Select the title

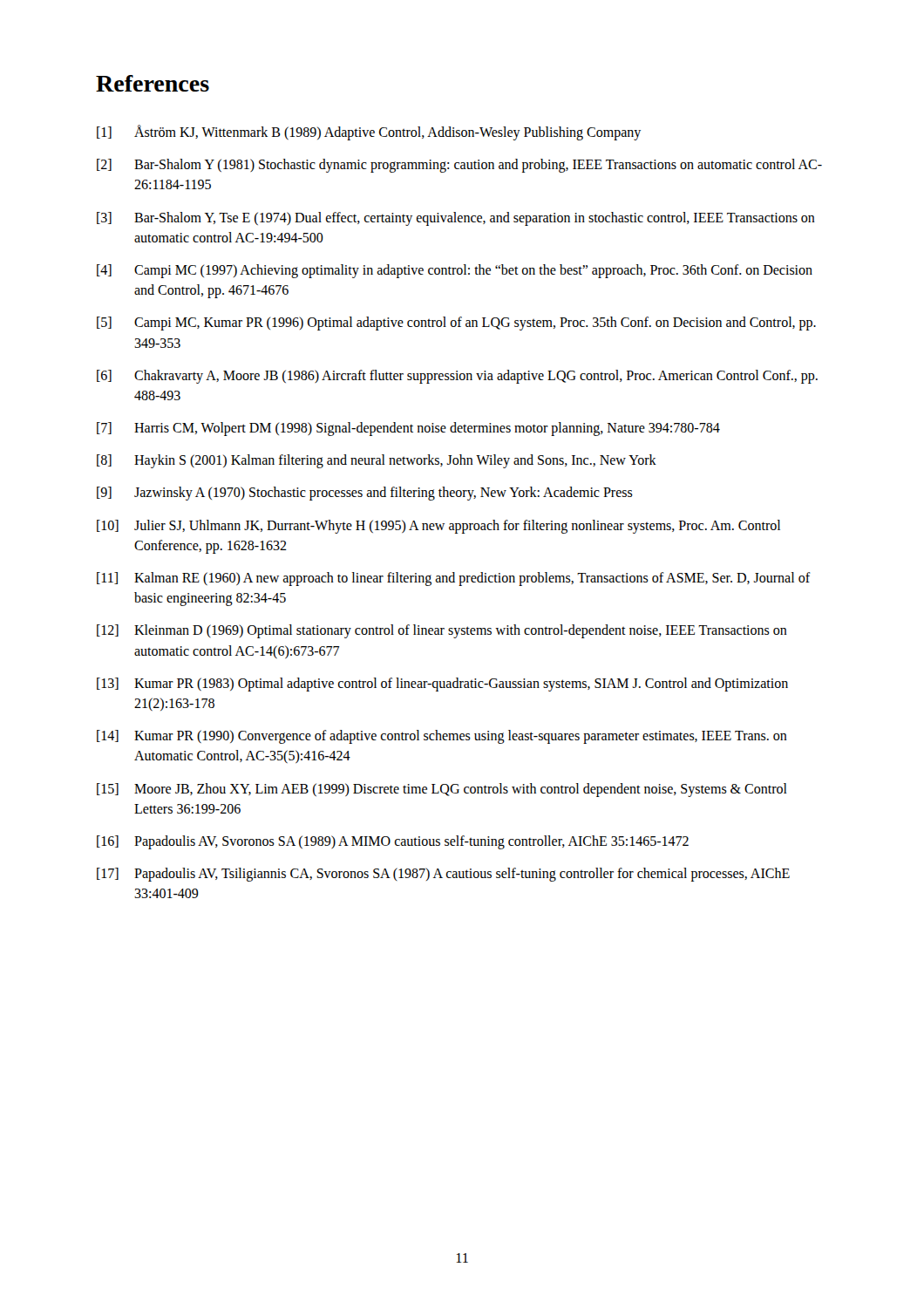[x=462, y=84]
